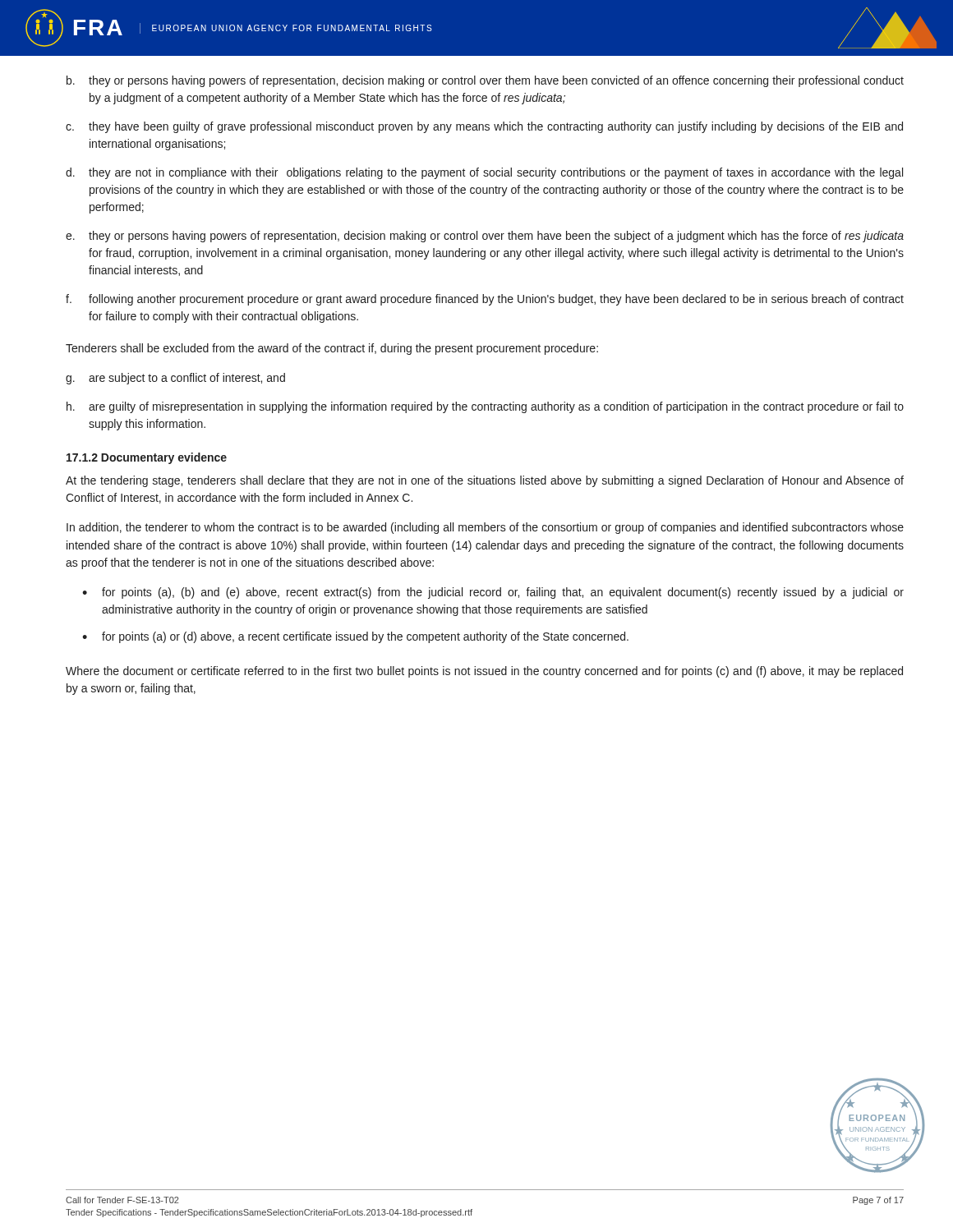Click on the list item containing "f. following another procurement procedure or"
Viewport: 953px width, 1232px height.
coord(485,308)
